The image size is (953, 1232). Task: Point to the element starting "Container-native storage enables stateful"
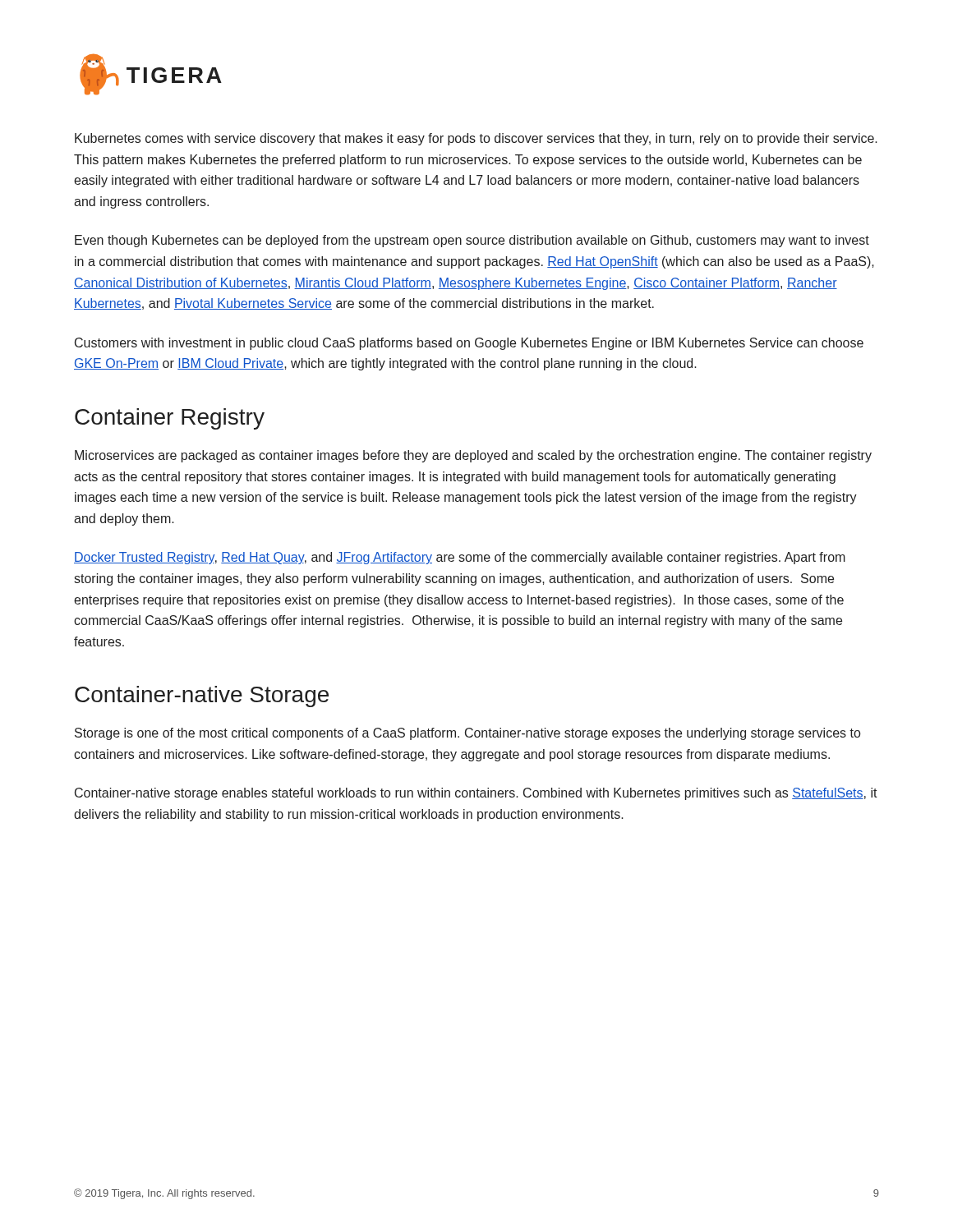[x=475, y=804]
